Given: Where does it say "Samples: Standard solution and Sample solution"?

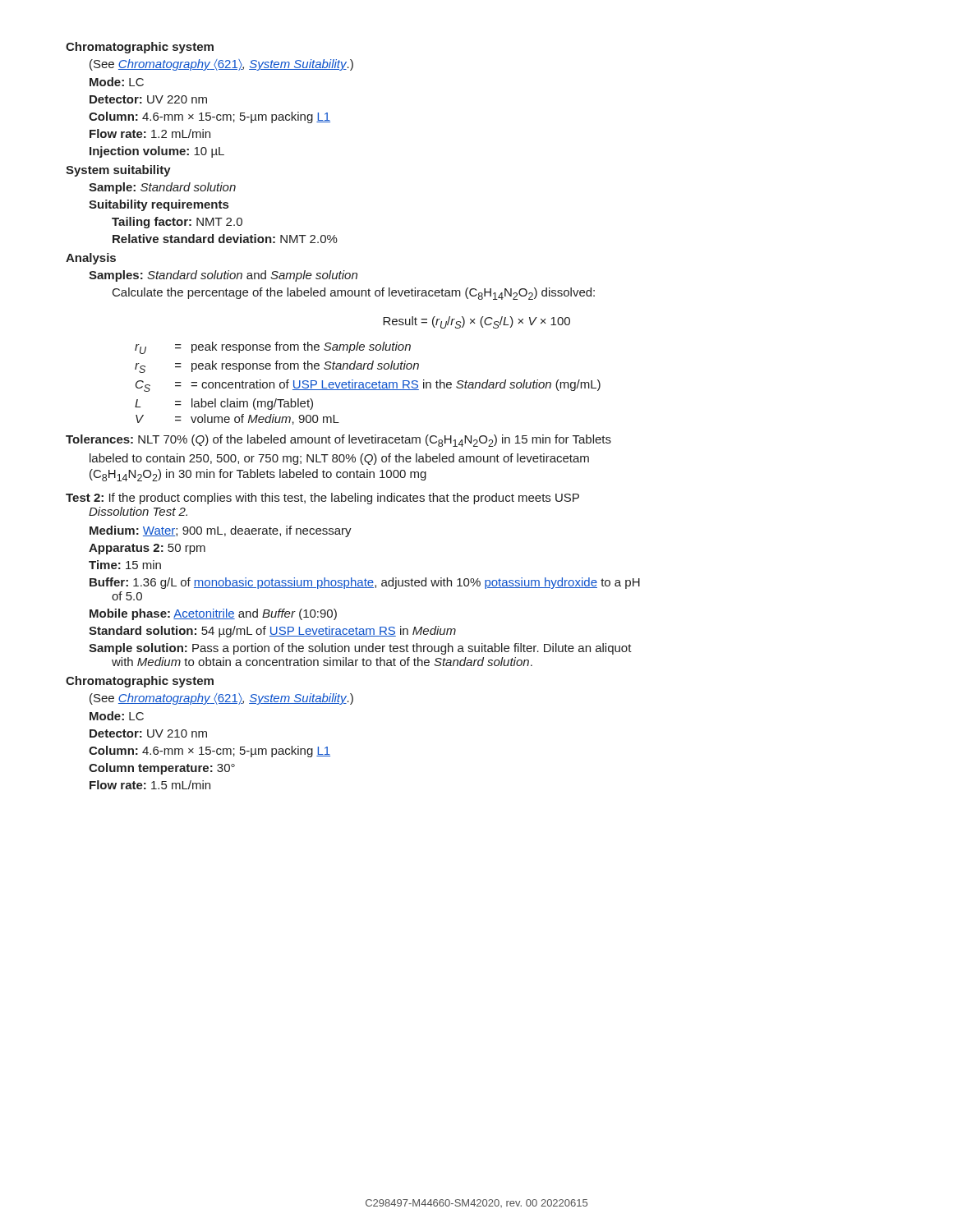Looking at the screenshot, I should (223, 275).
